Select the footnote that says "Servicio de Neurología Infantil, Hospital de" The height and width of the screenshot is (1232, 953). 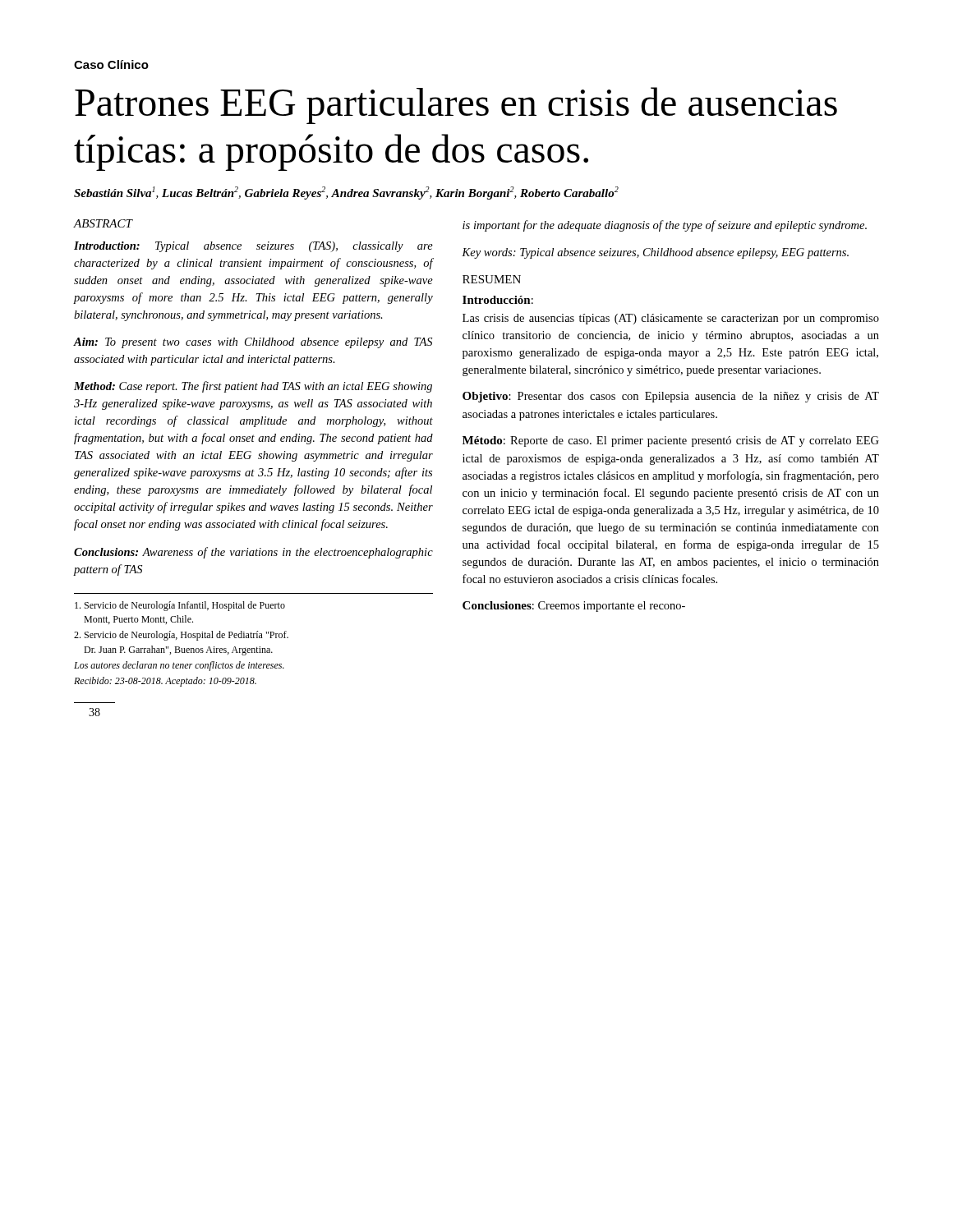253,644
